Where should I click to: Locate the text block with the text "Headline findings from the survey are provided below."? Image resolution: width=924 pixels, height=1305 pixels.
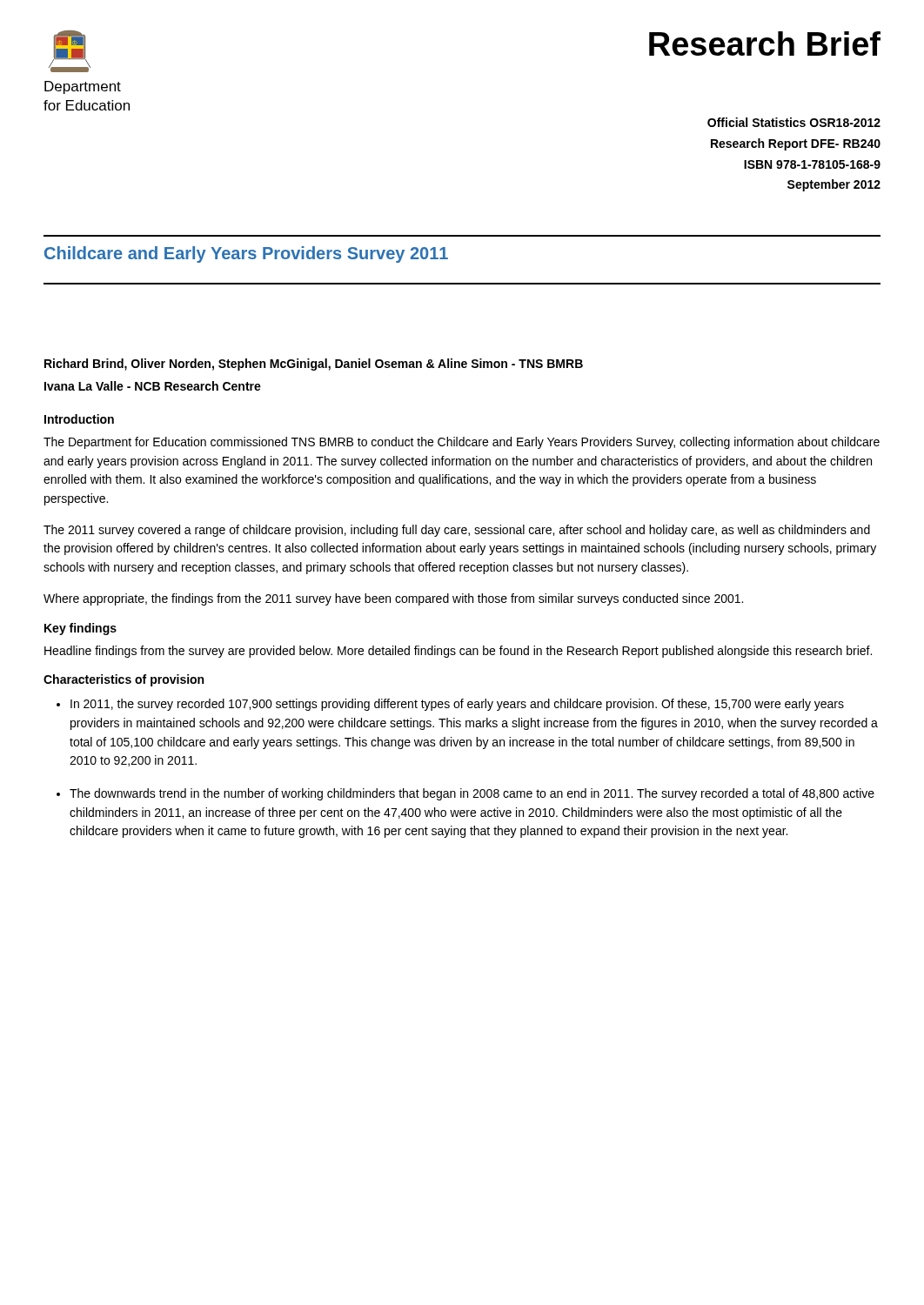pyautogui.click(x=458, y=650)
